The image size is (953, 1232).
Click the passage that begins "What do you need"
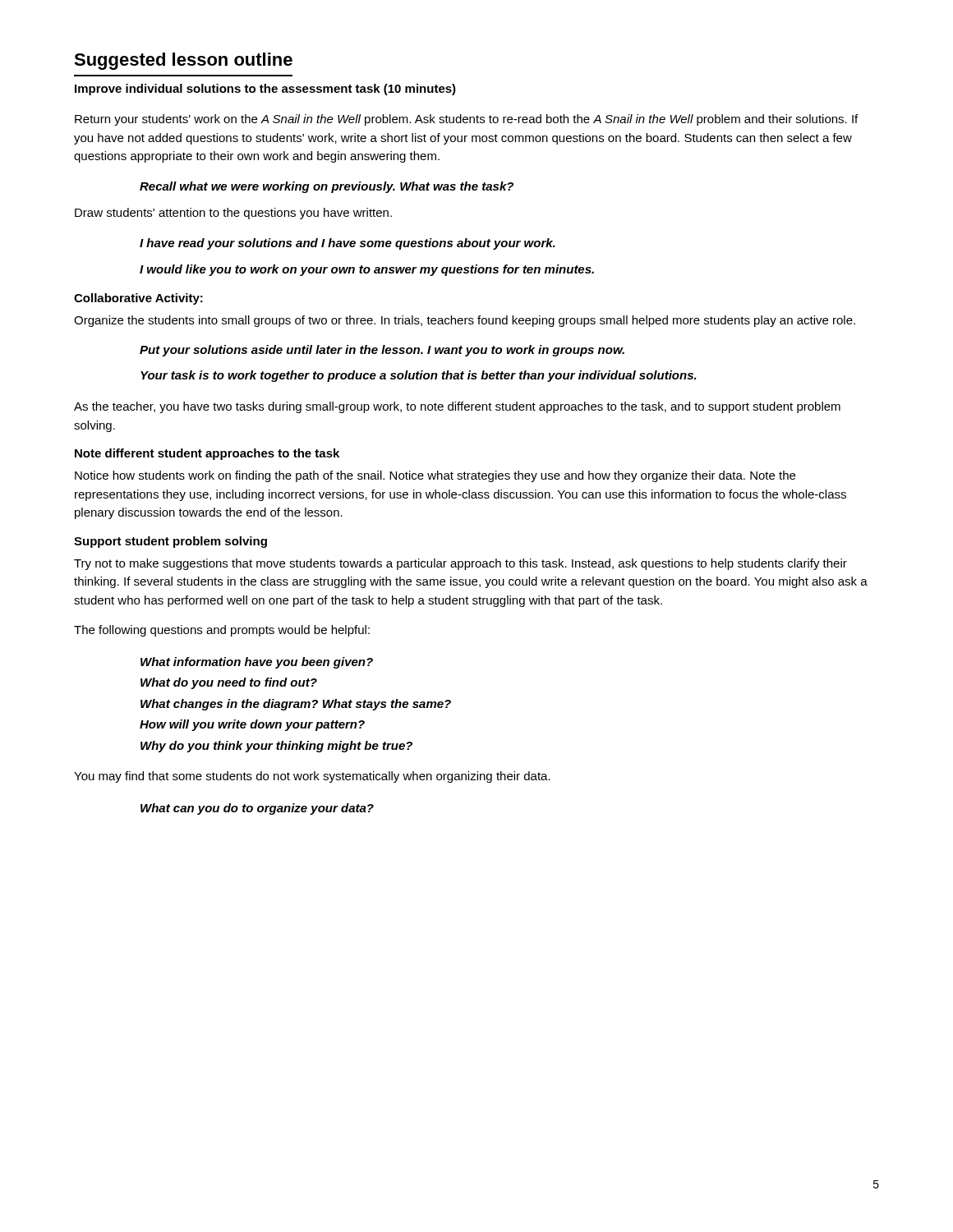pos(228,682)
